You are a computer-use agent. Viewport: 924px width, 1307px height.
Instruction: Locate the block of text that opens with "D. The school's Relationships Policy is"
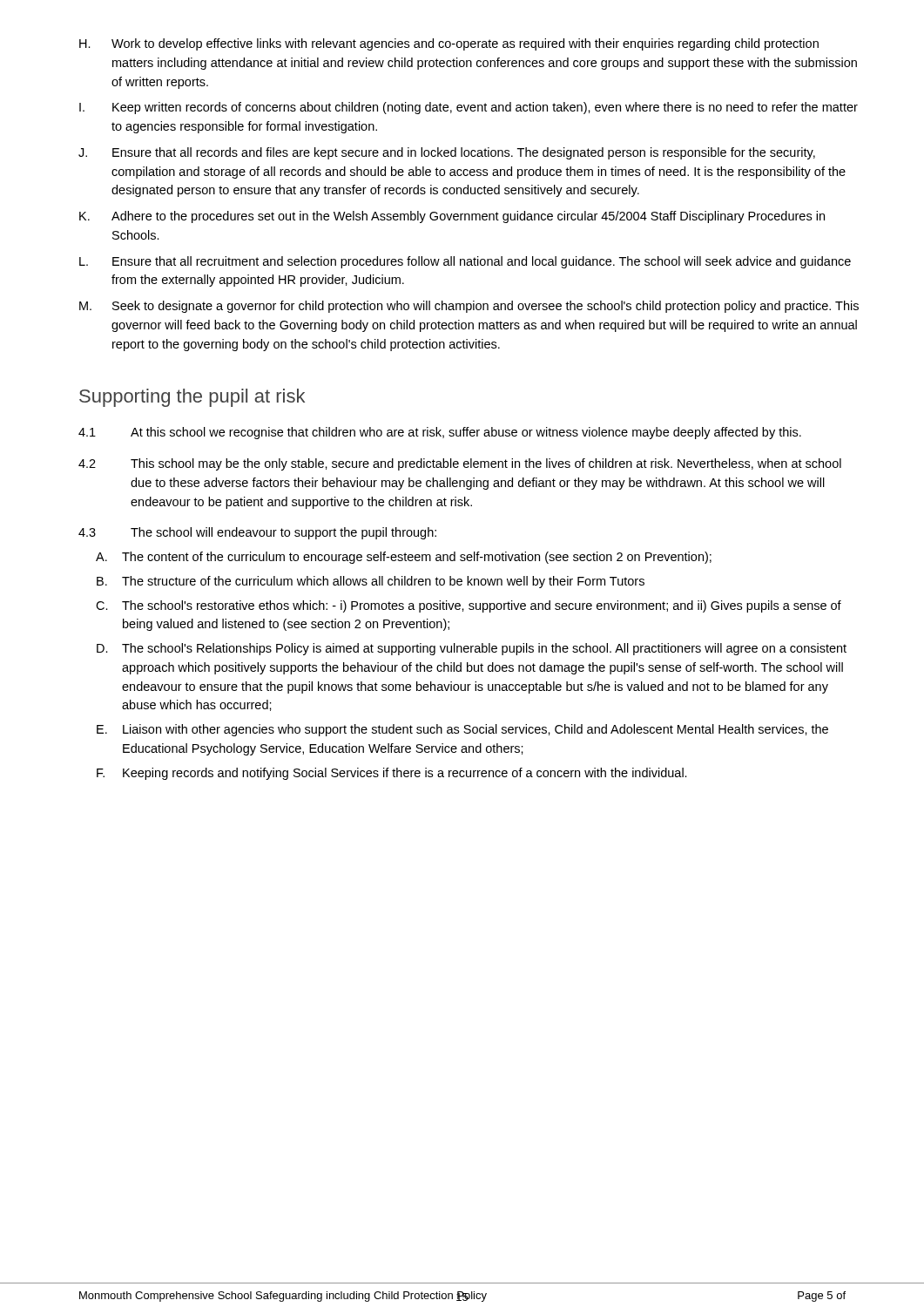(x=479, y=677)
